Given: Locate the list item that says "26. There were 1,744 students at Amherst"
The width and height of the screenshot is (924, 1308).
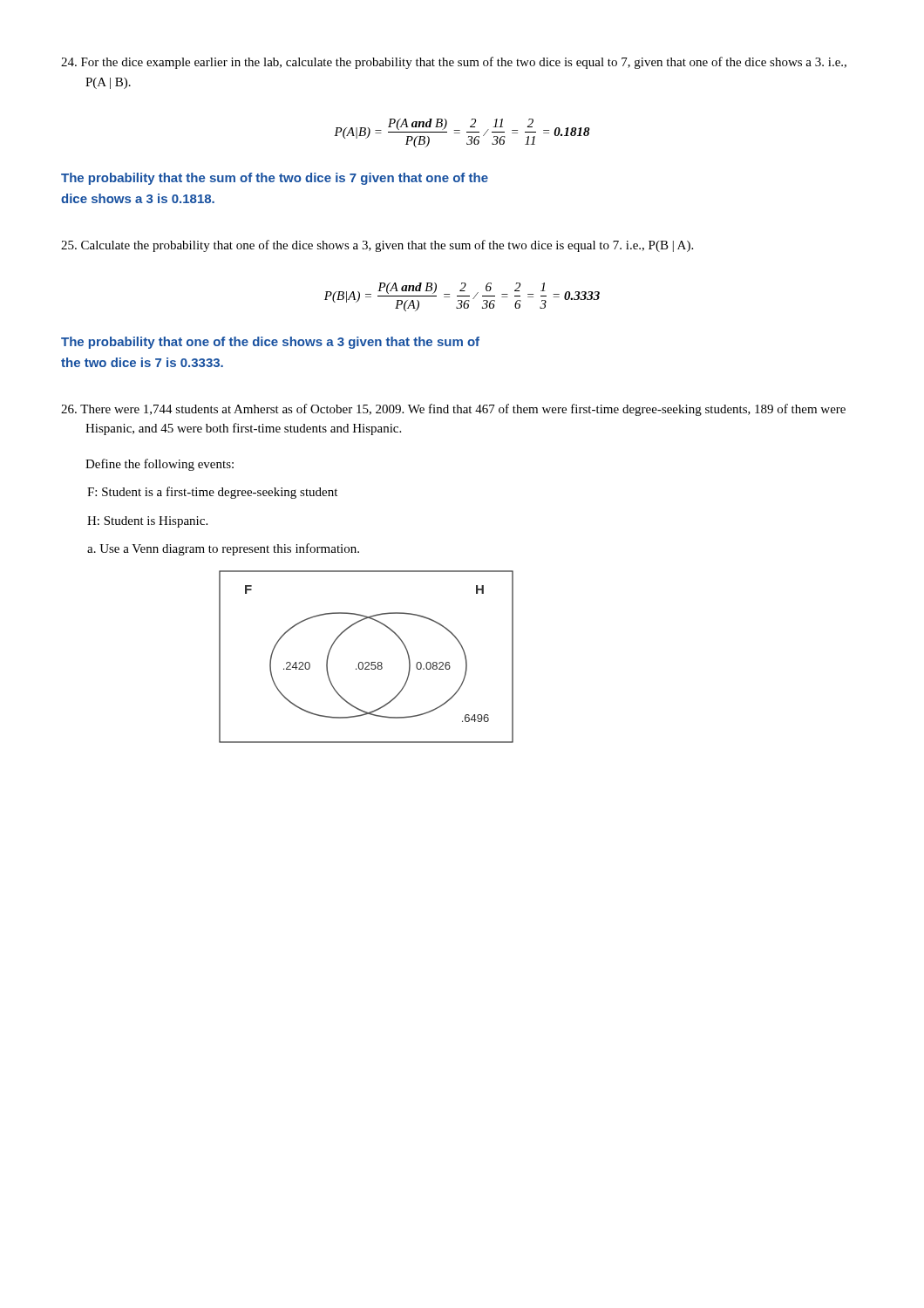Looking at the screenshot, I should coord(462,571).
